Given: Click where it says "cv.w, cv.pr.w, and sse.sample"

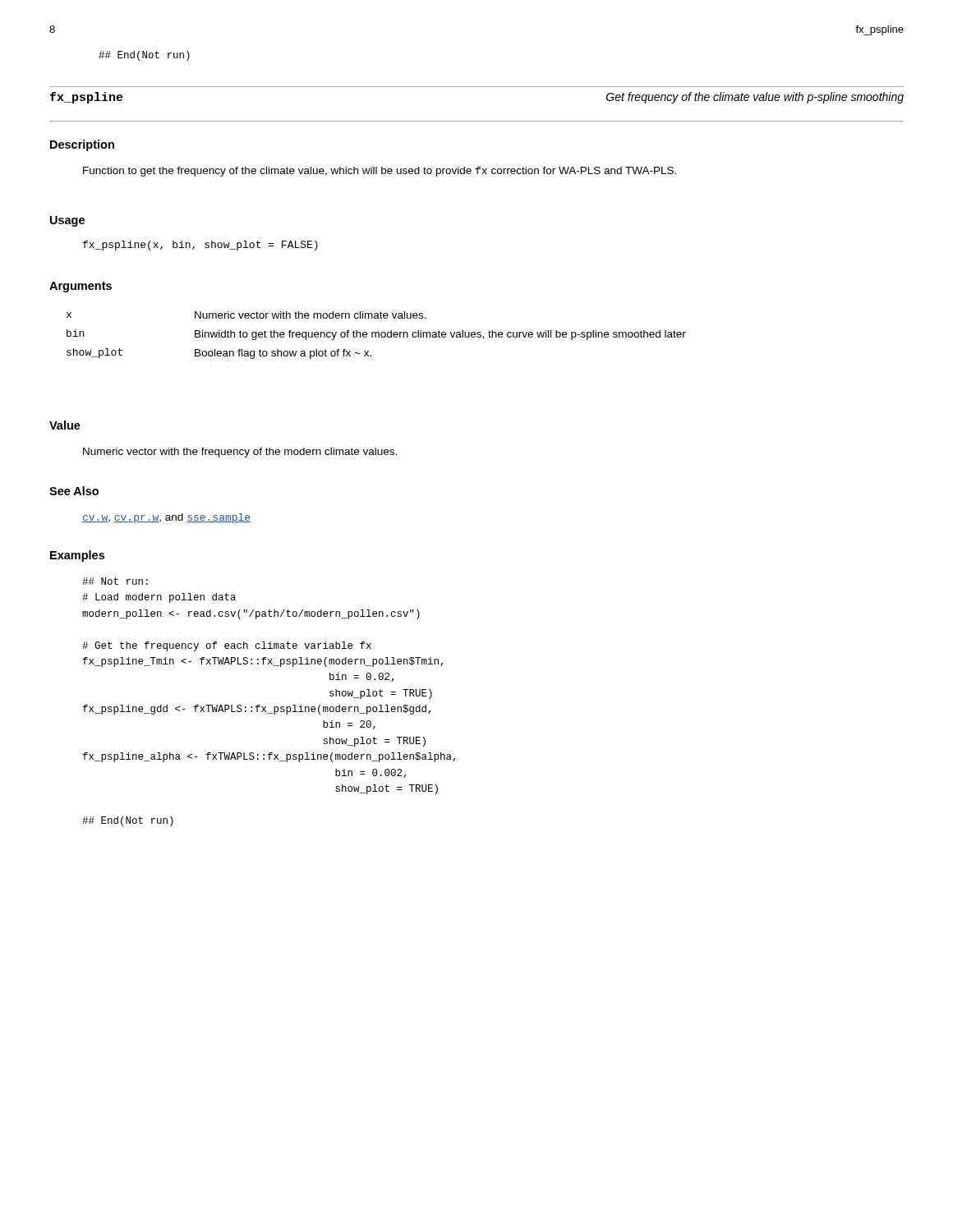Looking at the screenshot, I should pos(166,517).
